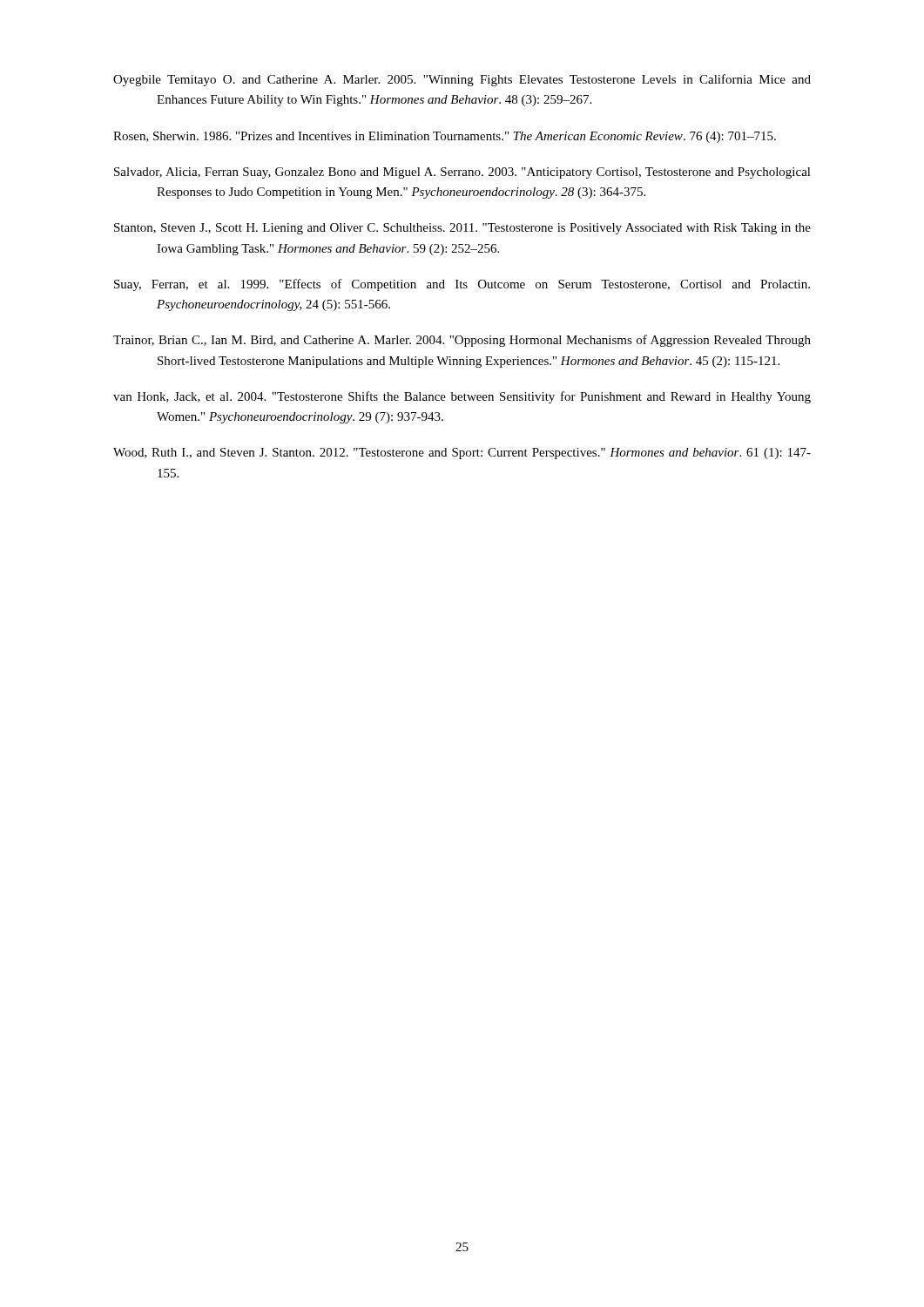The image size is (924, 1307).
Task: Find the text block starting "Oyegbile Temitayo O. and Catherine A."
Action: click(462, 89)
